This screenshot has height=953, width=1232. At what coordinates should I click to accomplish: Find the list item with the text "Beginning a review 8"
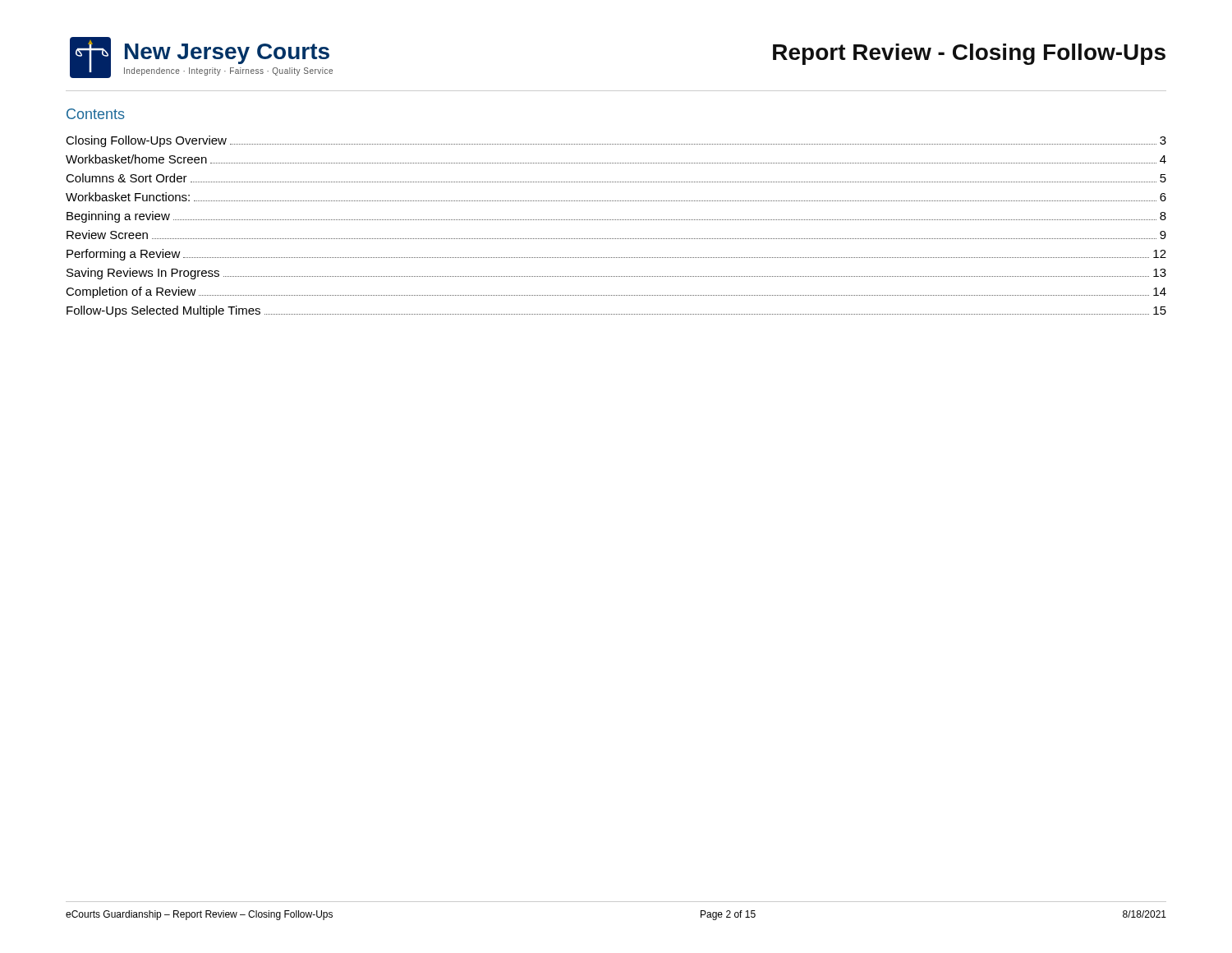pyautogui.click(x=616, y=216)
